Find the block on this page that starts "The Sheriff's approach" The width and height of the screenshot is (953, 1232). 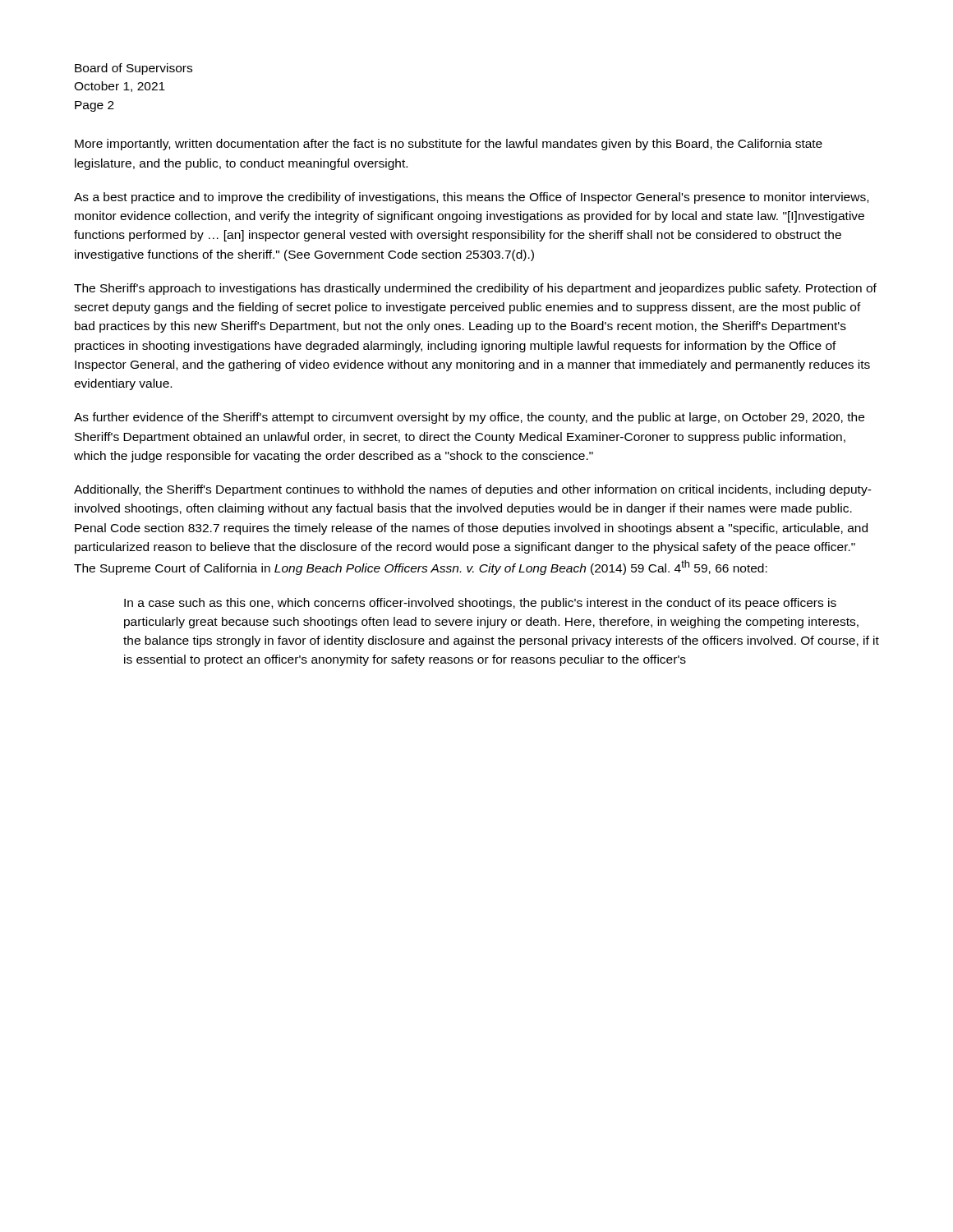[x=475, y=336]
